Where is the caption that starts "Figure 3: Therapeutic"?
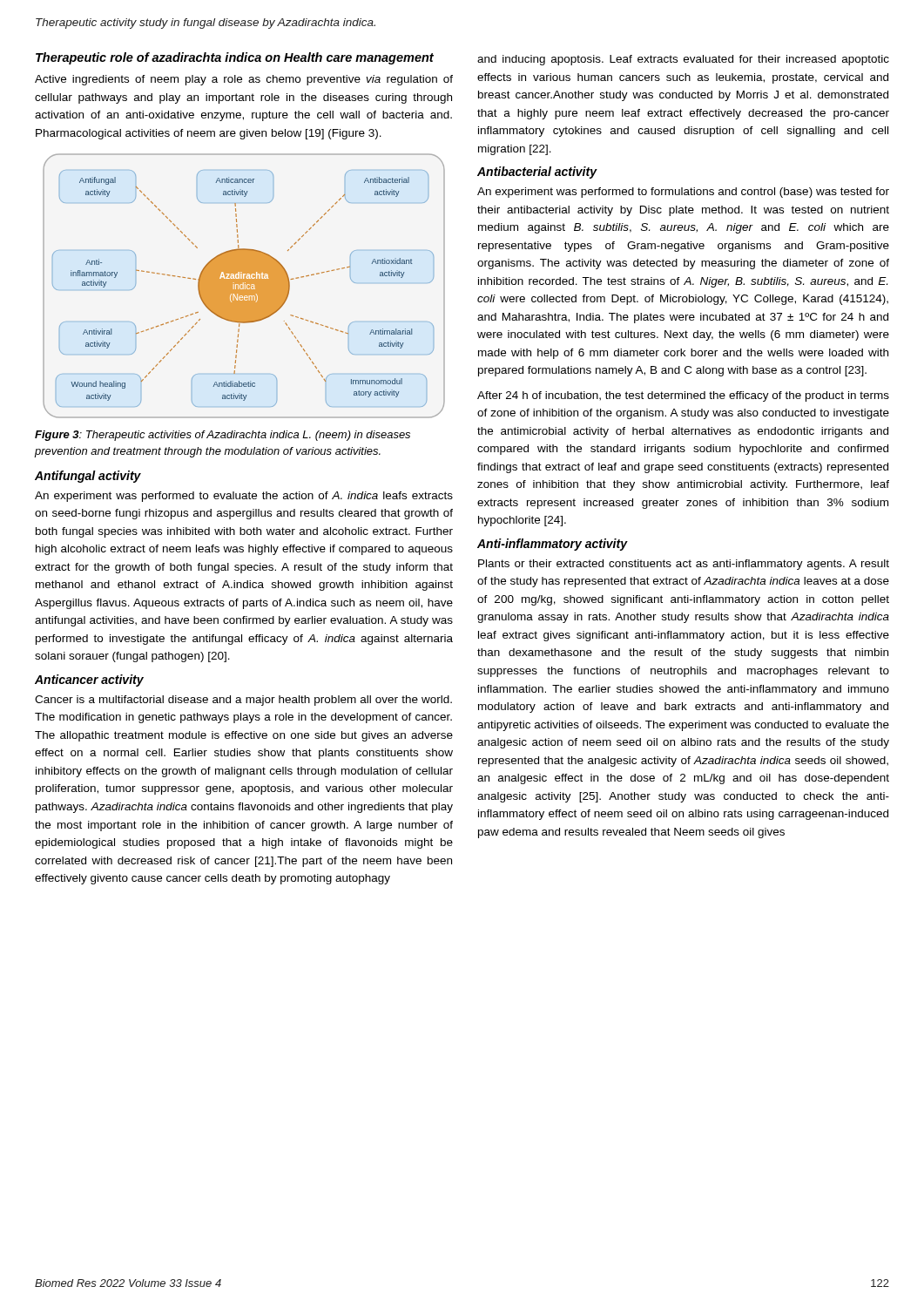 [223, 443]
